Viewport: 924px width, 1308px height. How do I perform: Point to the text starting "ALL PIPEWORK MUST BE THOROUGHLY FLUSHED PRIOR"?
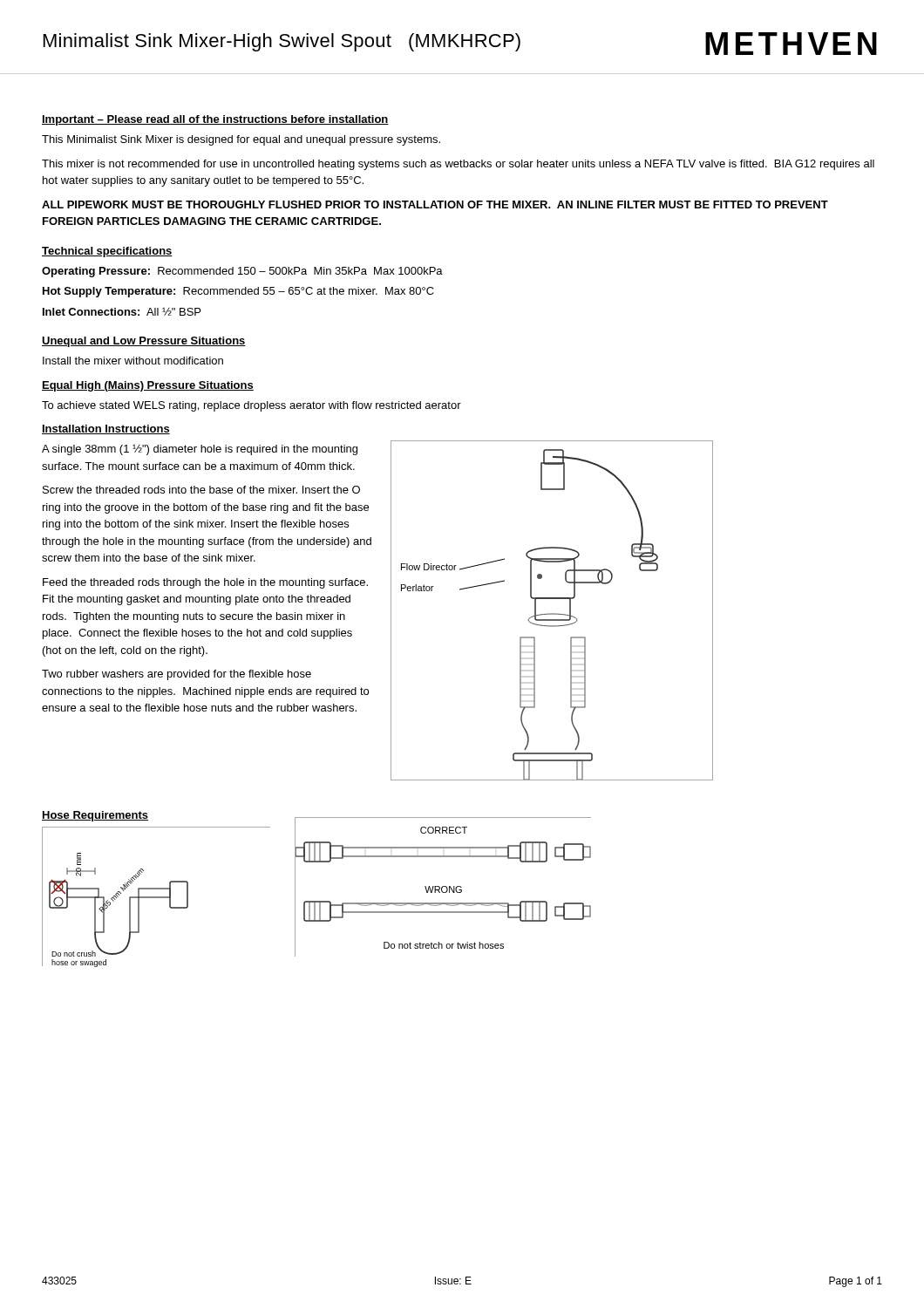point(435,213)
